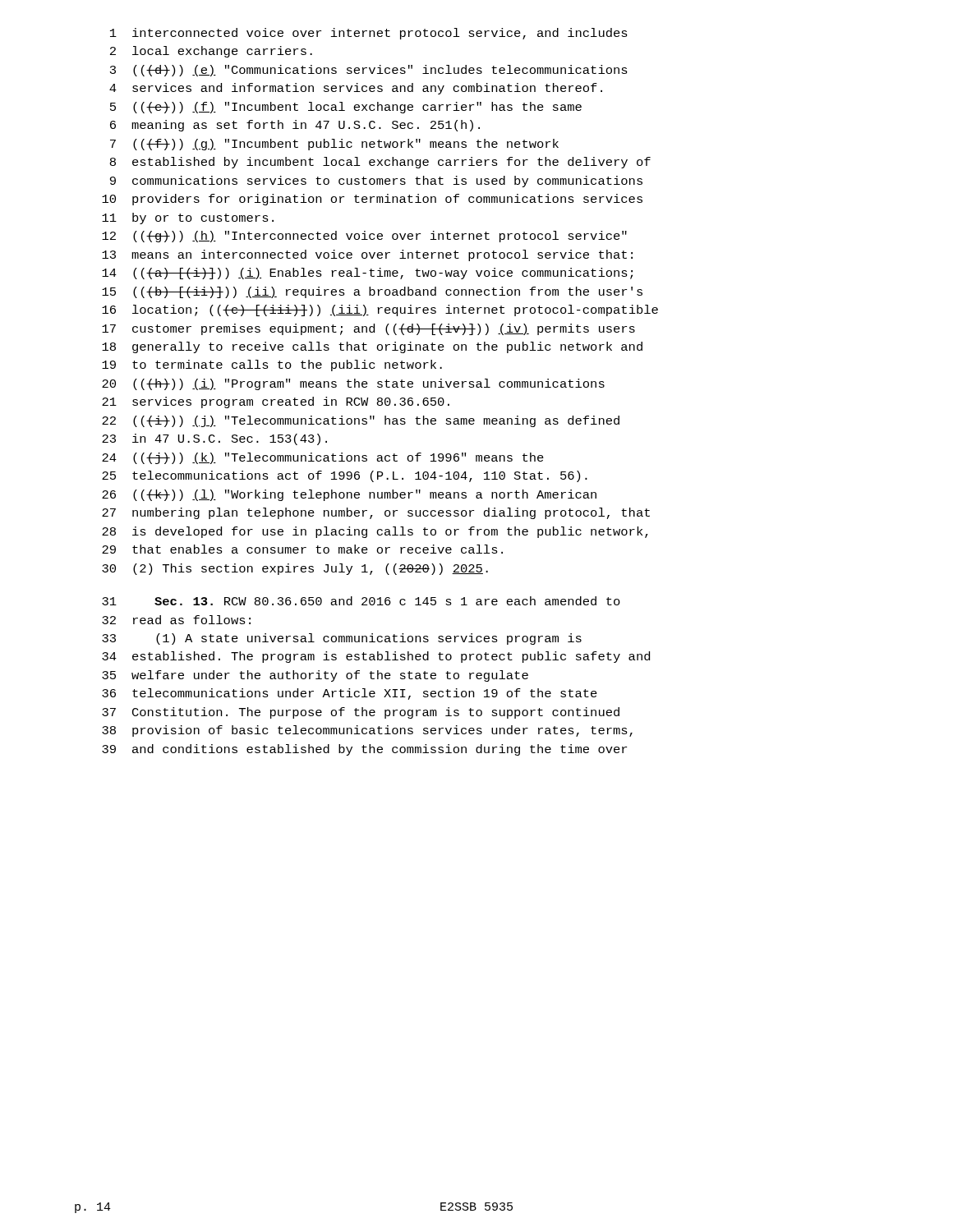Screen dimensions: 1232x953
Task: Locate the block starting "3 (((d))) (e)"
Action: [481, 71]
